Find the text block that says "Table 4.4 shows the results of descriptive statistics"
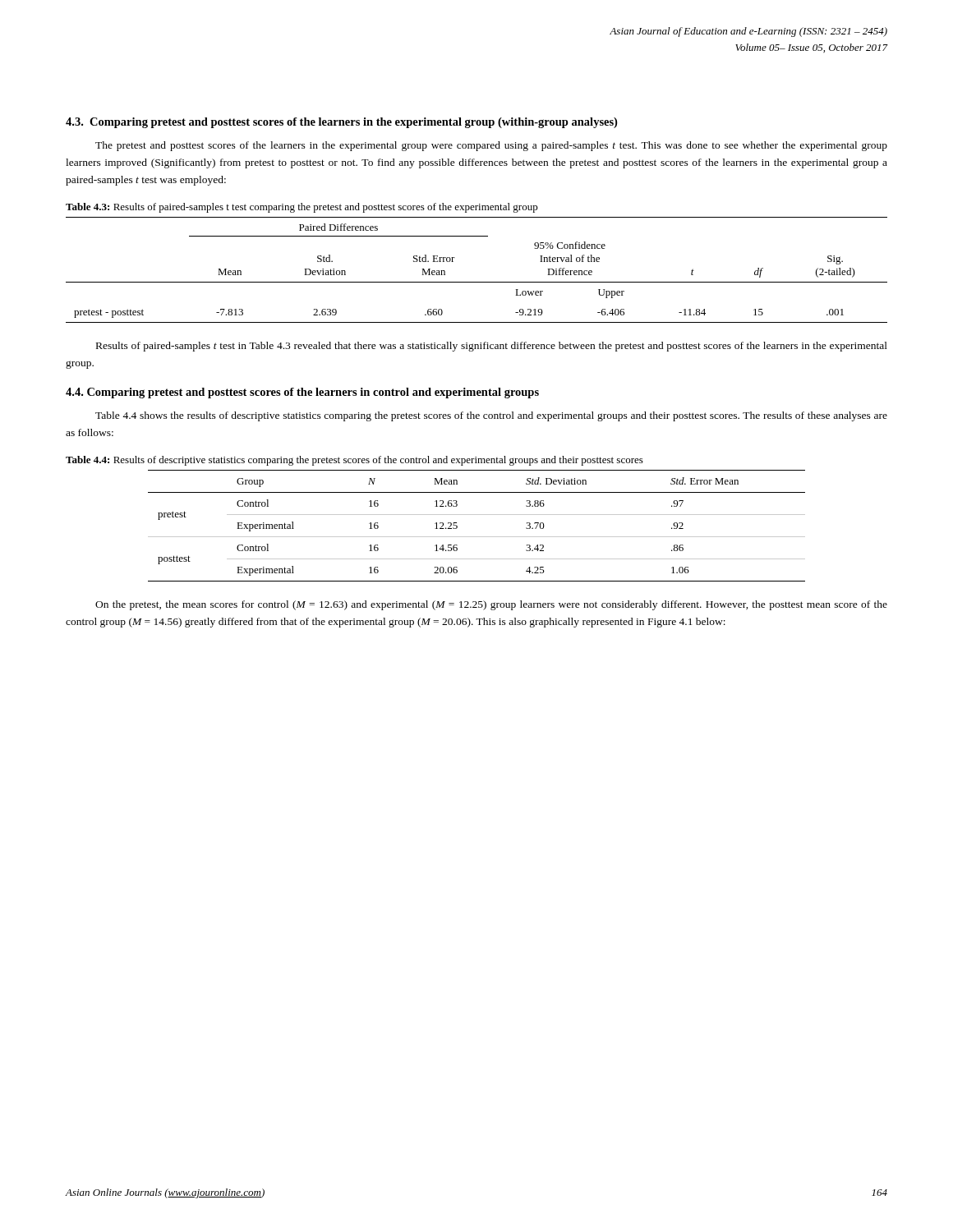The width and height of the screenshot is (953, 1232). [x=476, y=424]
